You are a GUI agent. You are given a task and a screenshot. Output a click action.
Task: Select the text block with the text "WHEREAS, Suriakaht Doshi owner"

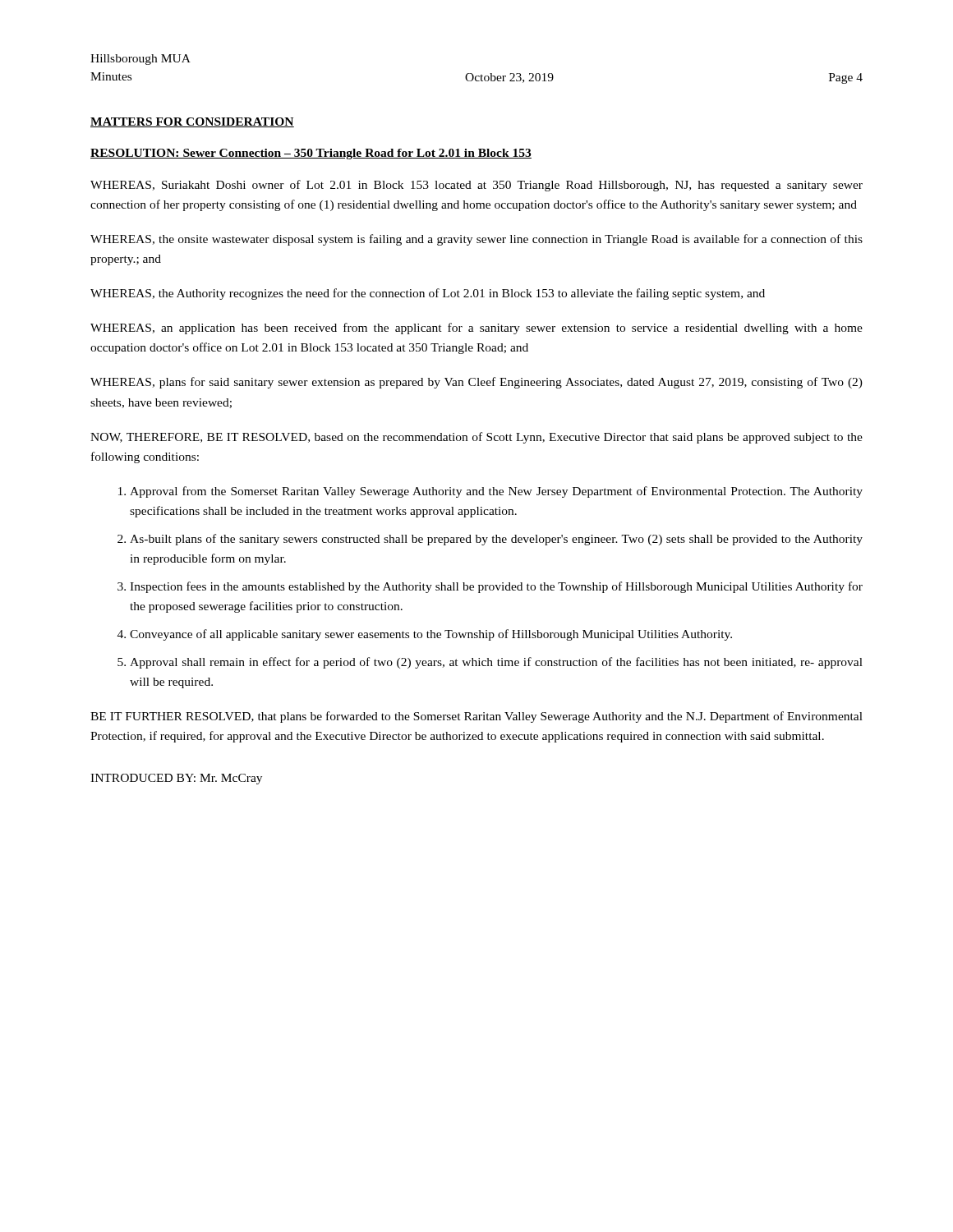476,195
